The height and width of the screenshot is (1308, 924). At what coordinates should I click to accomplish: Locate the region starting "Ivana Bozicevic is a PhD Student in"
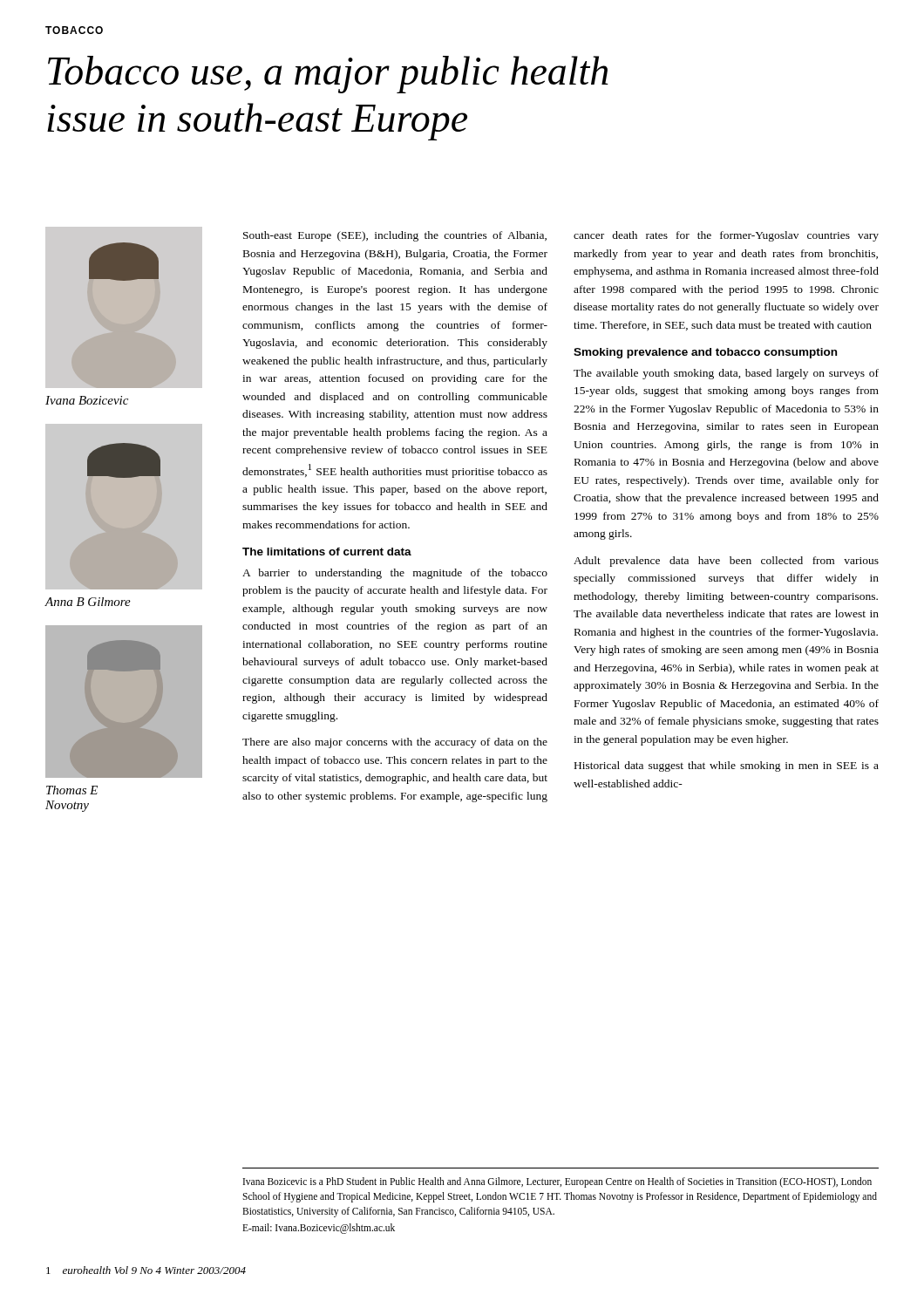click(x=560, y=1205)
